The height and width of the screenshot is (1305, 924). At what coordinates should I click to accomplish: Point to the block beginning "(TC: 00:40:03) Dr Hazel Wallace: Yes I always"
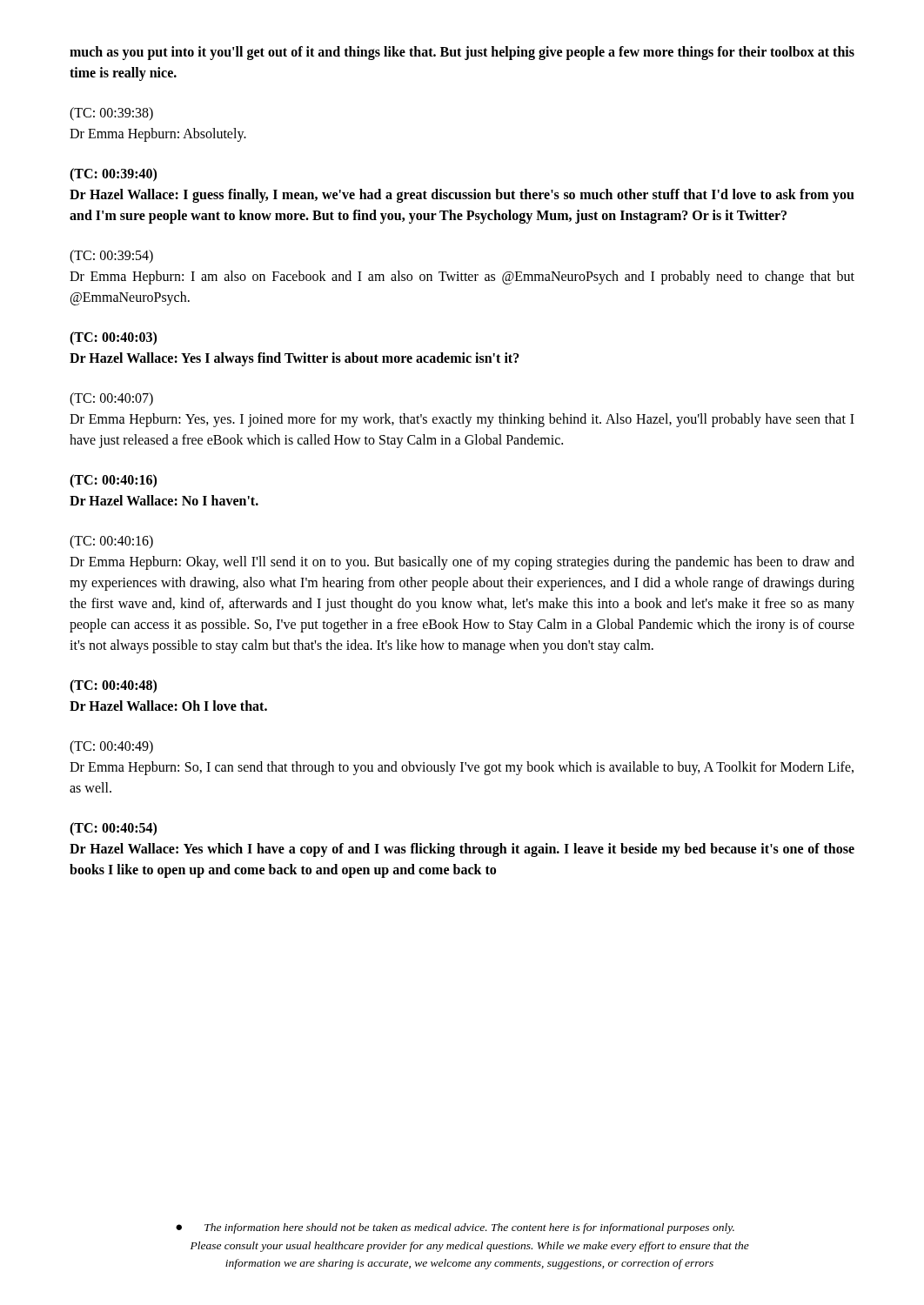tap(462, 348)
